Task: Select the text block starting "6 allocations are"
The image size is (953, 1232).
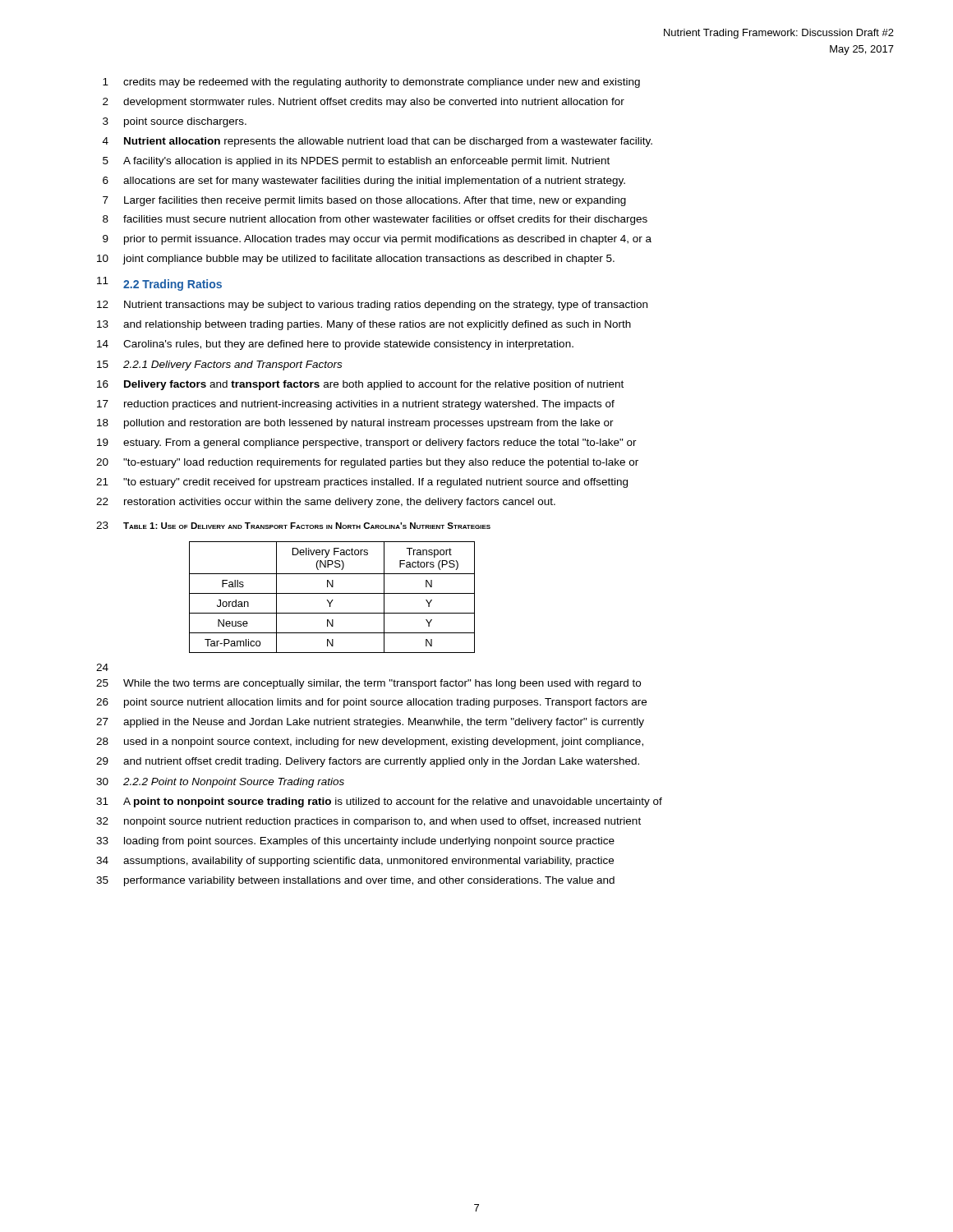Action: click(488, 181)
